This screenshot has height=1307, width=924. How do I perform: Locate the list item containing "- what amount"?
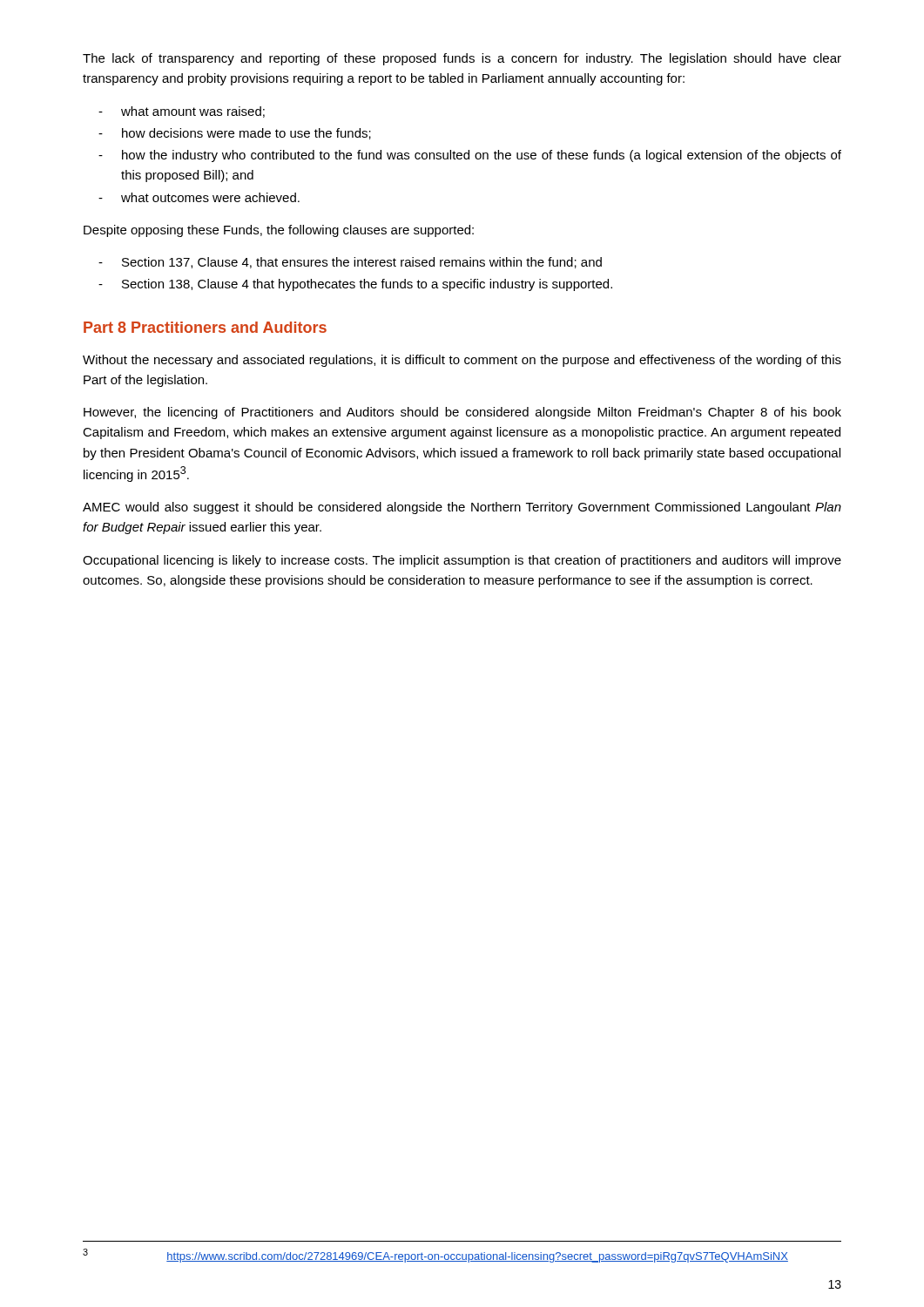point(182,112)
